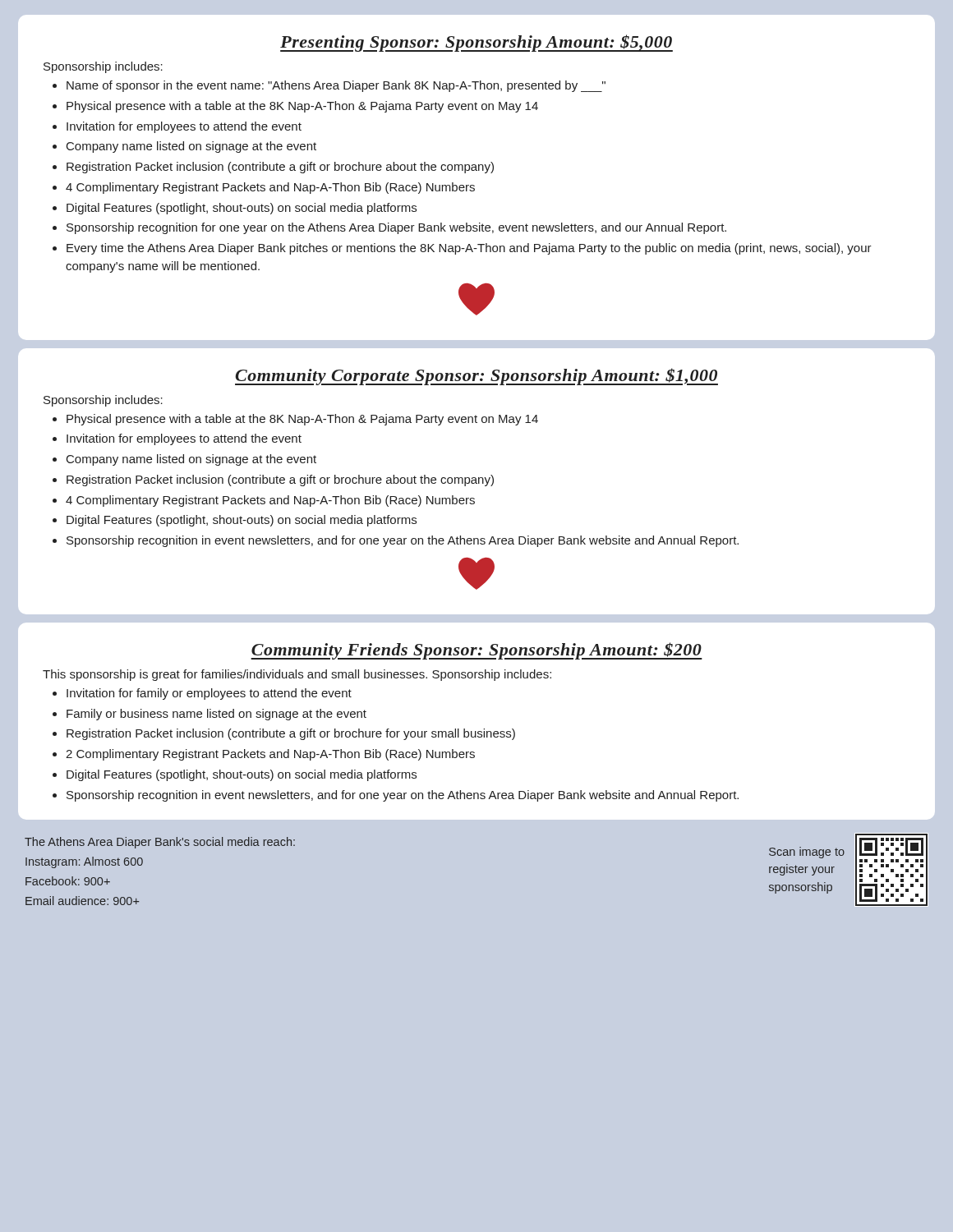Select the passage starting "Every time the Athens Area Diaper Bank"
The width and height of the screenshot is (953, 1232).
pyautogui.click(x=468, y=257)
